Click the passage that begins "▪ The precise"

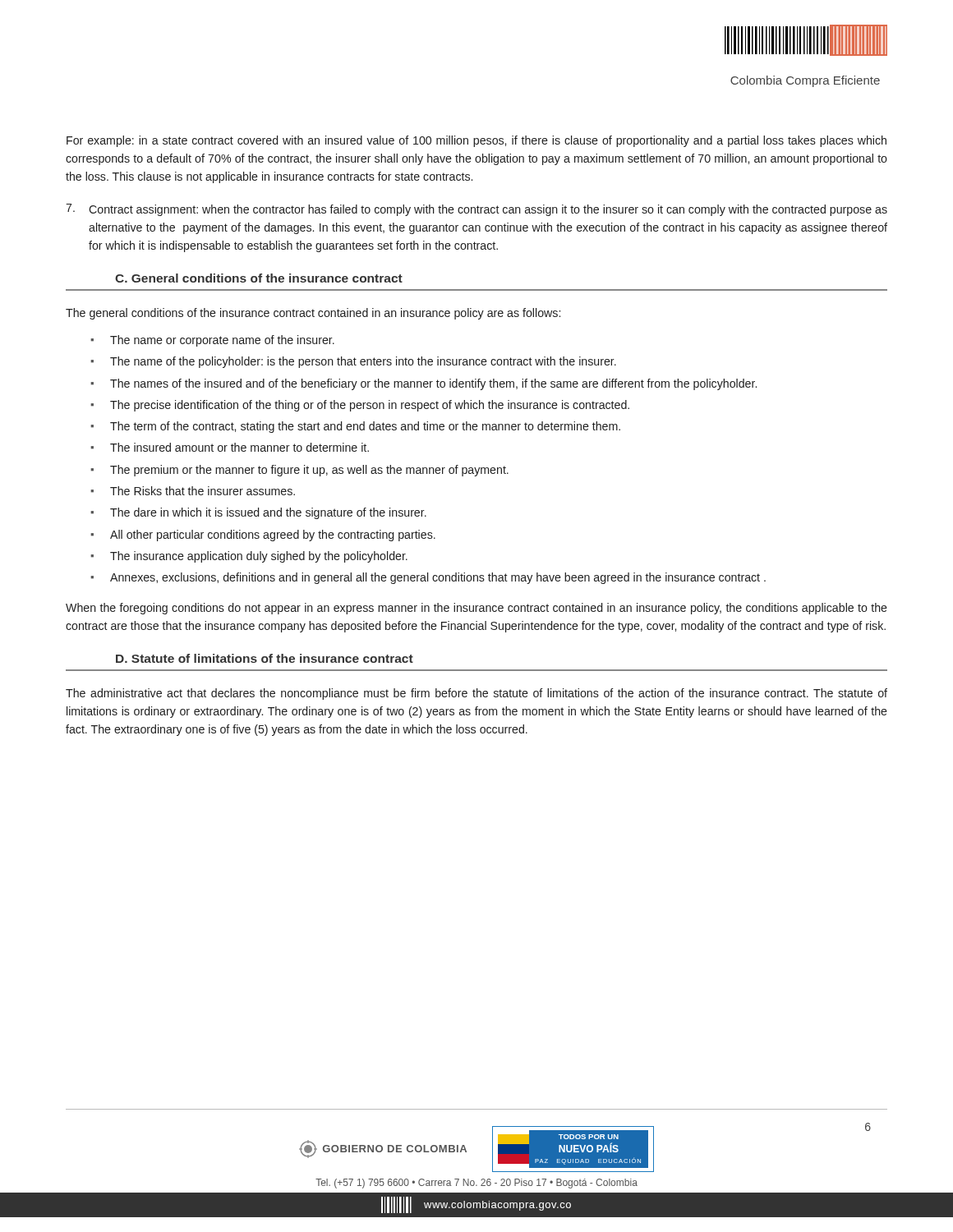(x=360, y=405)
